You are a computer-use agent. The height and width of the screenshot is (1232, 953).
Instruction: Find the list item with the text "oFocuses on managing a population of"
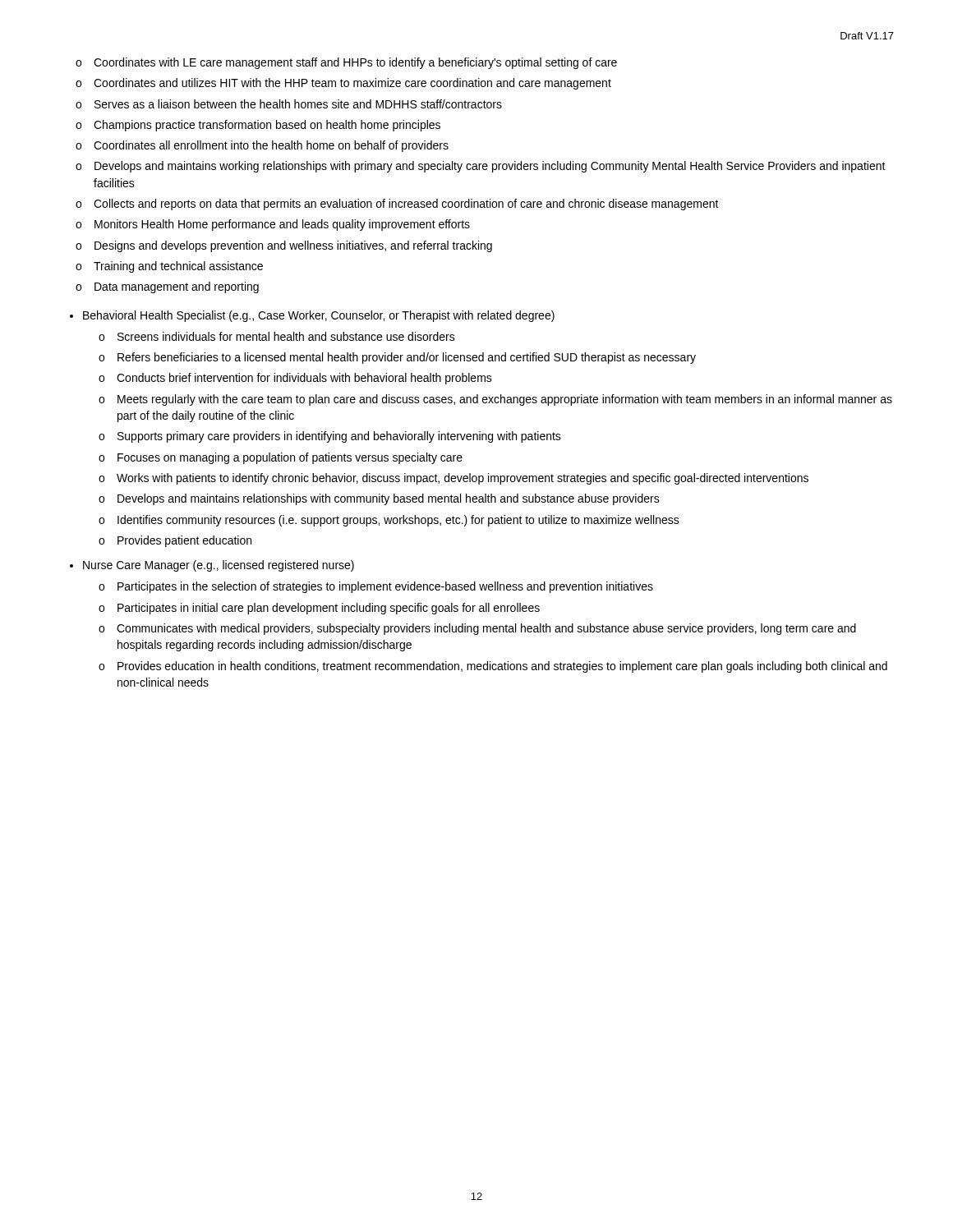[x=281, y=457]
